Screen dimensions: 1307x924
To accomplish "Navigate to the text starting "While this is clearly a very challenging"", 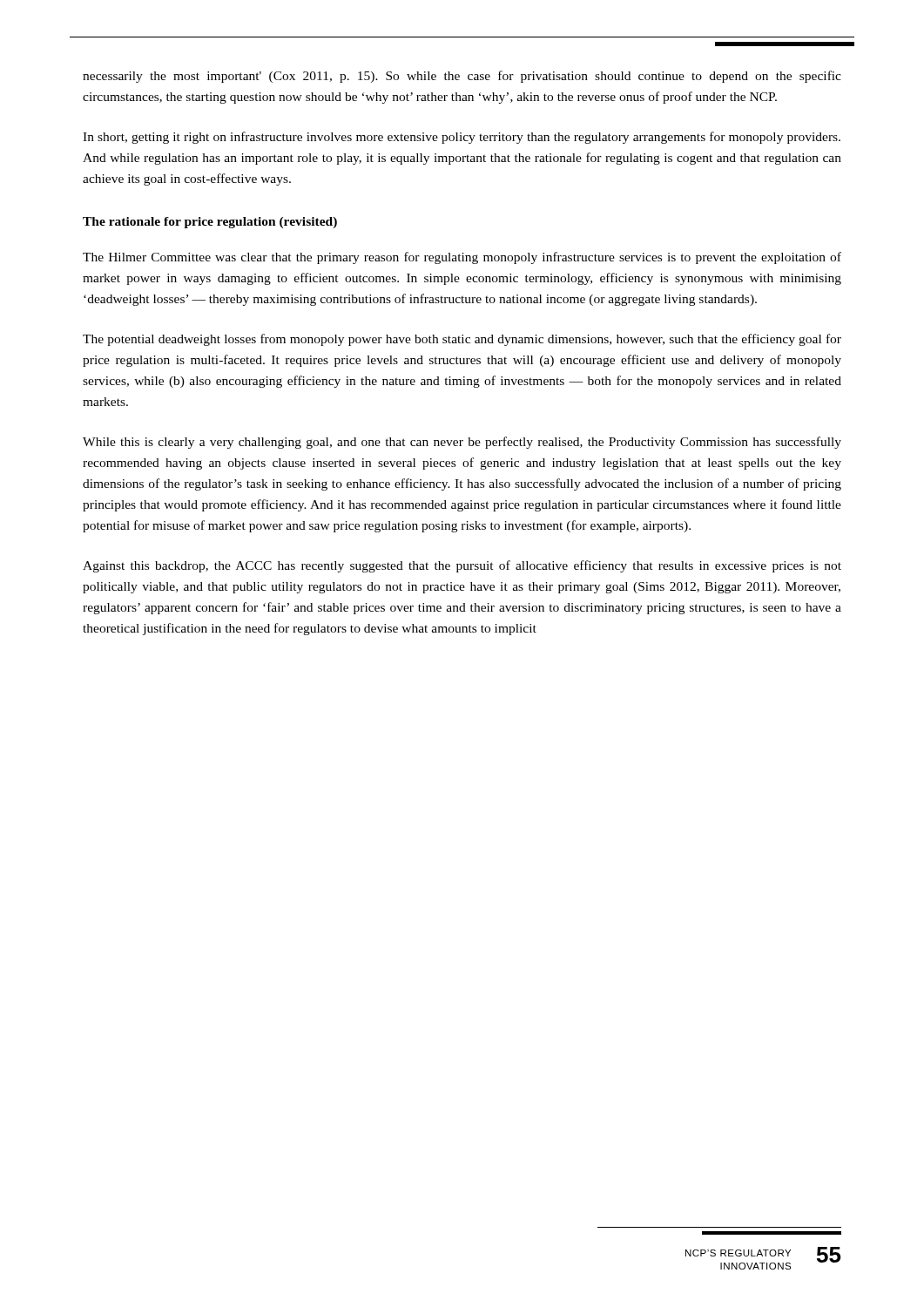I will [x=462, y=483].
